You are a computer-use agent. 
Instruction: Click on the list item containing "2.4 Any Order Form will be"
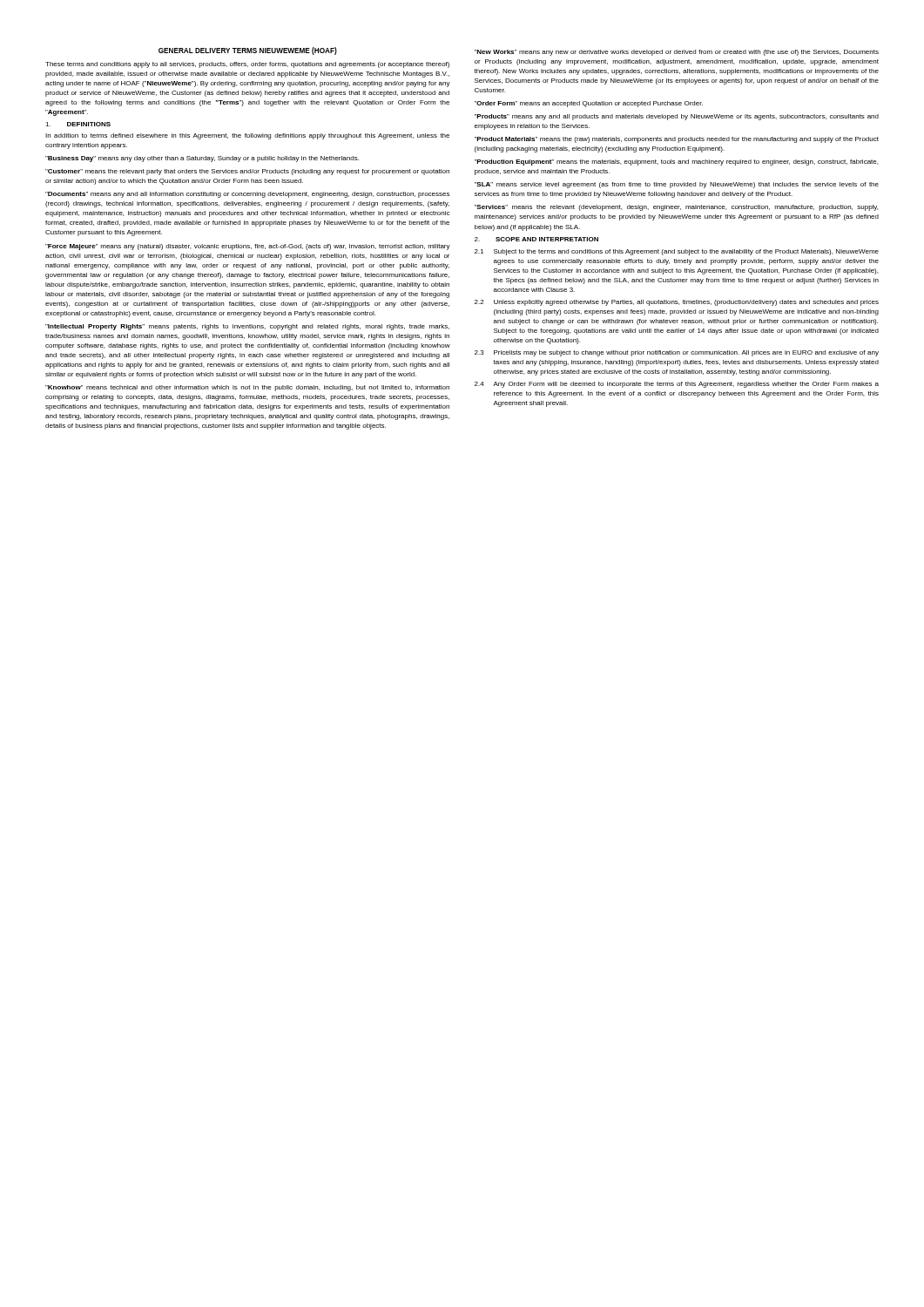(676, 393)
